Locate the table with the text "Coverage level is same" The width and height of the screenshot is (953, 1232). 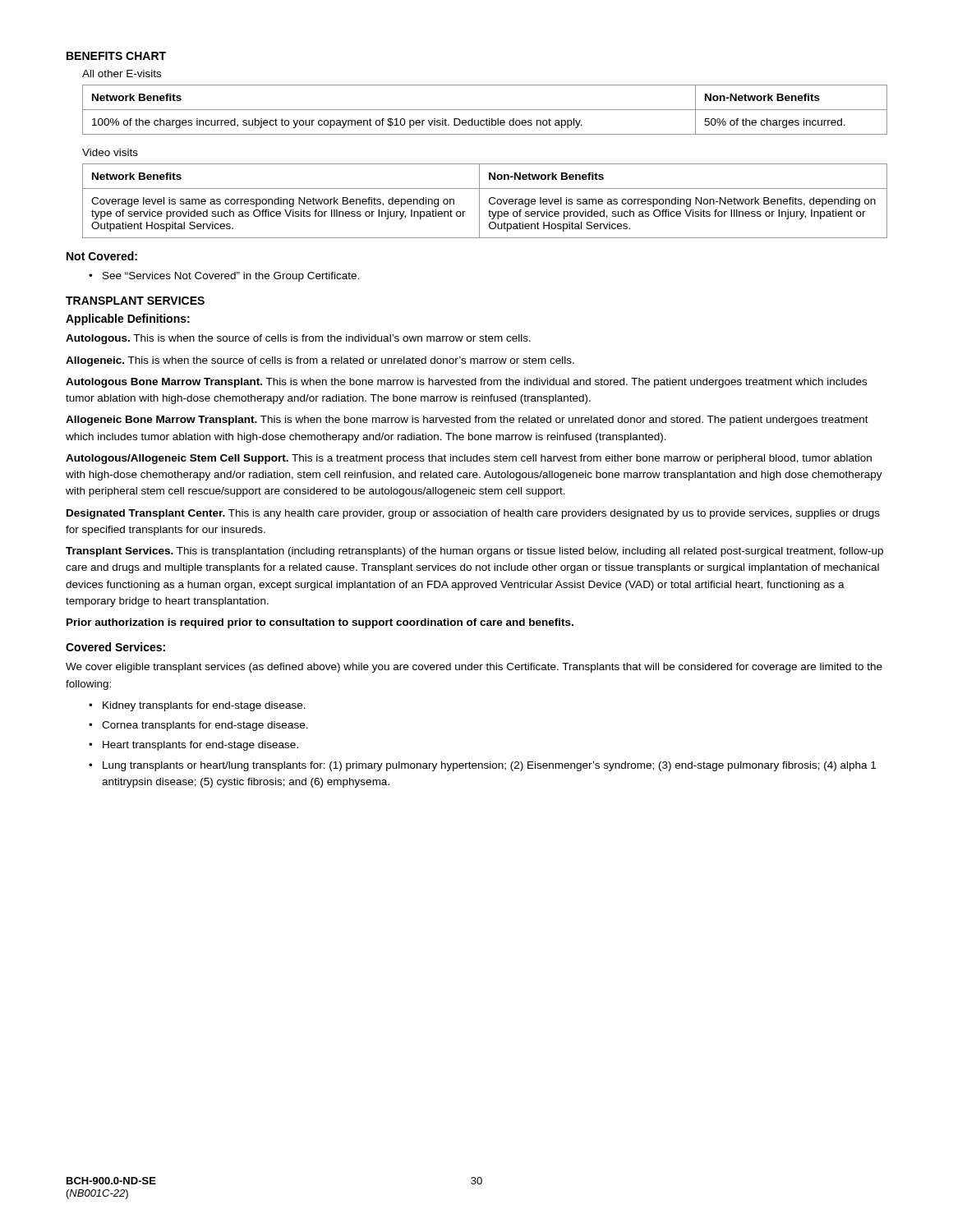(476, 201)
